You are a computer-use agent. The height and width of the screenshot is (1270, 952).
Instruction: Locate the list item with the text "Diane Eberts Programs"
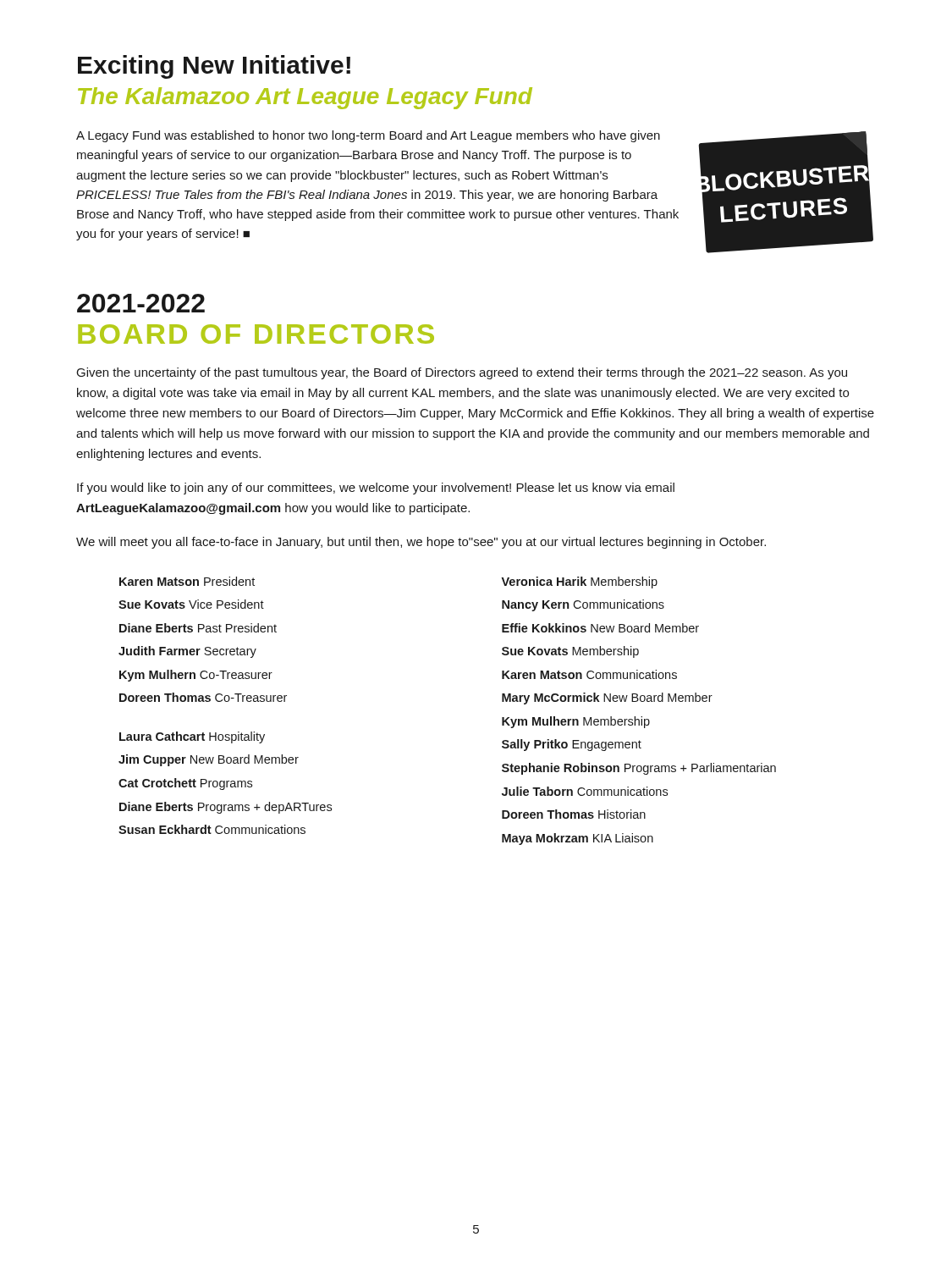point(225,806)
